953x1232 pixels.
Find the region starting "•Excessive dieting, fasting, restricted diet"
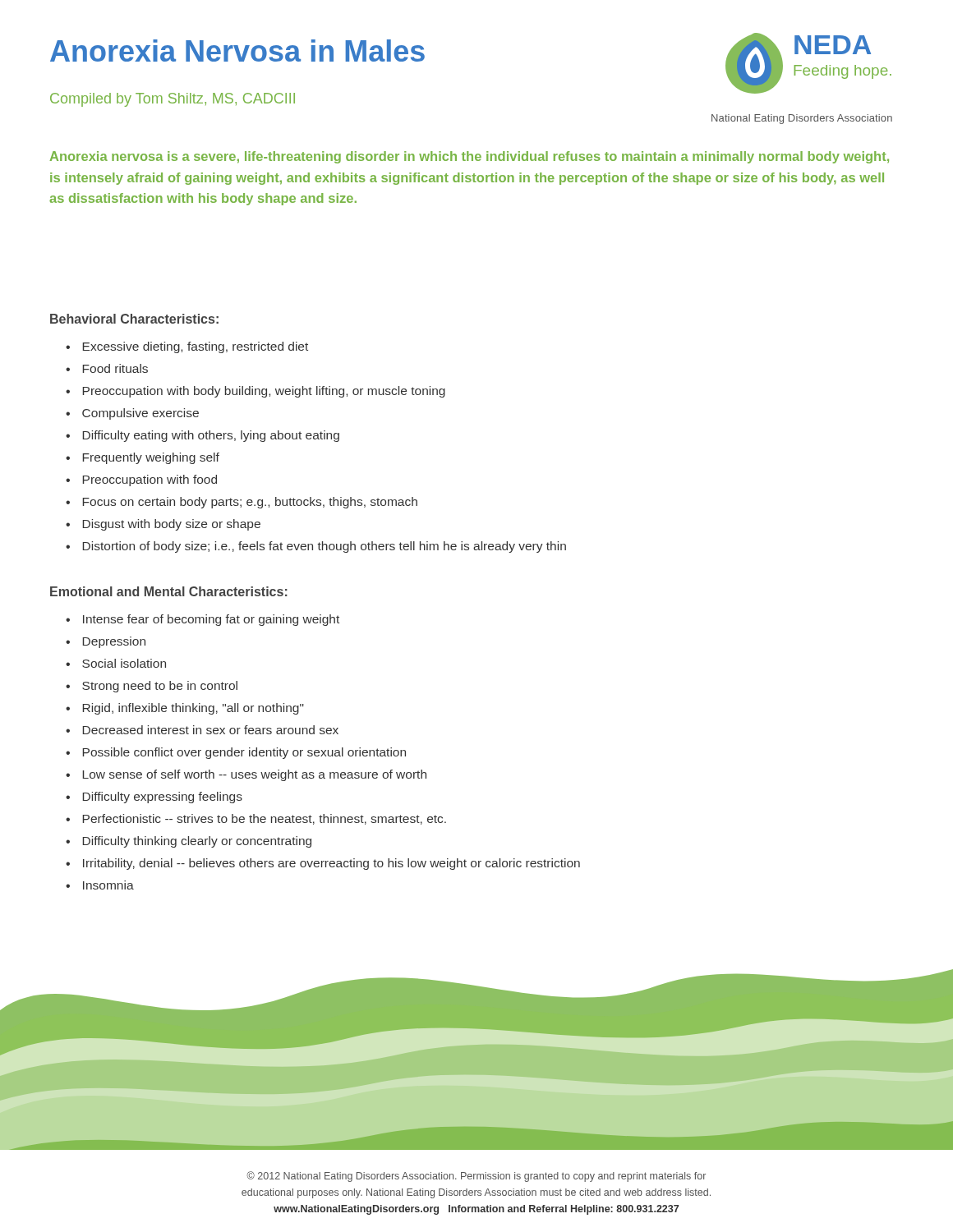click(187, 347)
